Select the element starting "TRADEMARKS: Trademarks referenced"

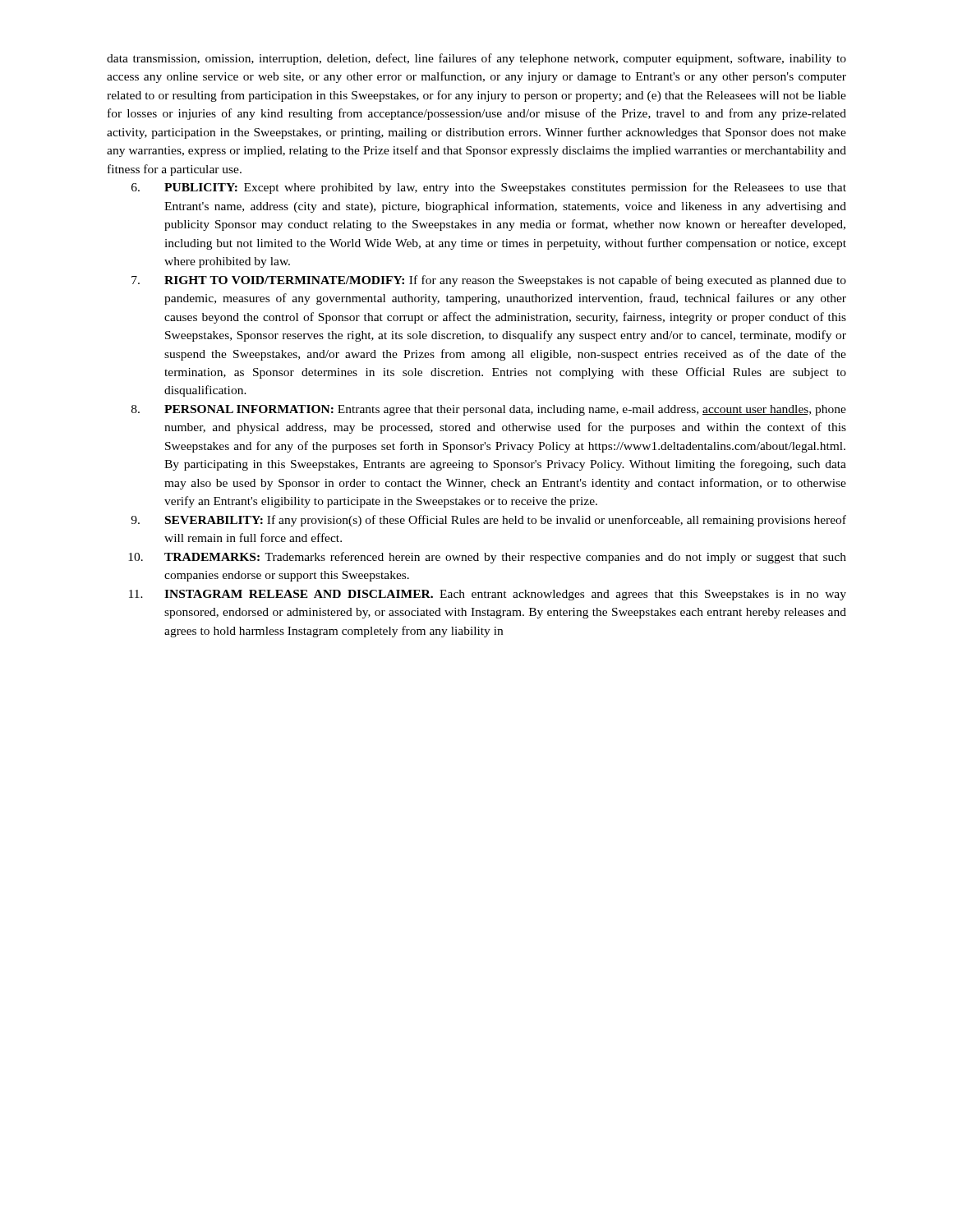click(476, 566)
